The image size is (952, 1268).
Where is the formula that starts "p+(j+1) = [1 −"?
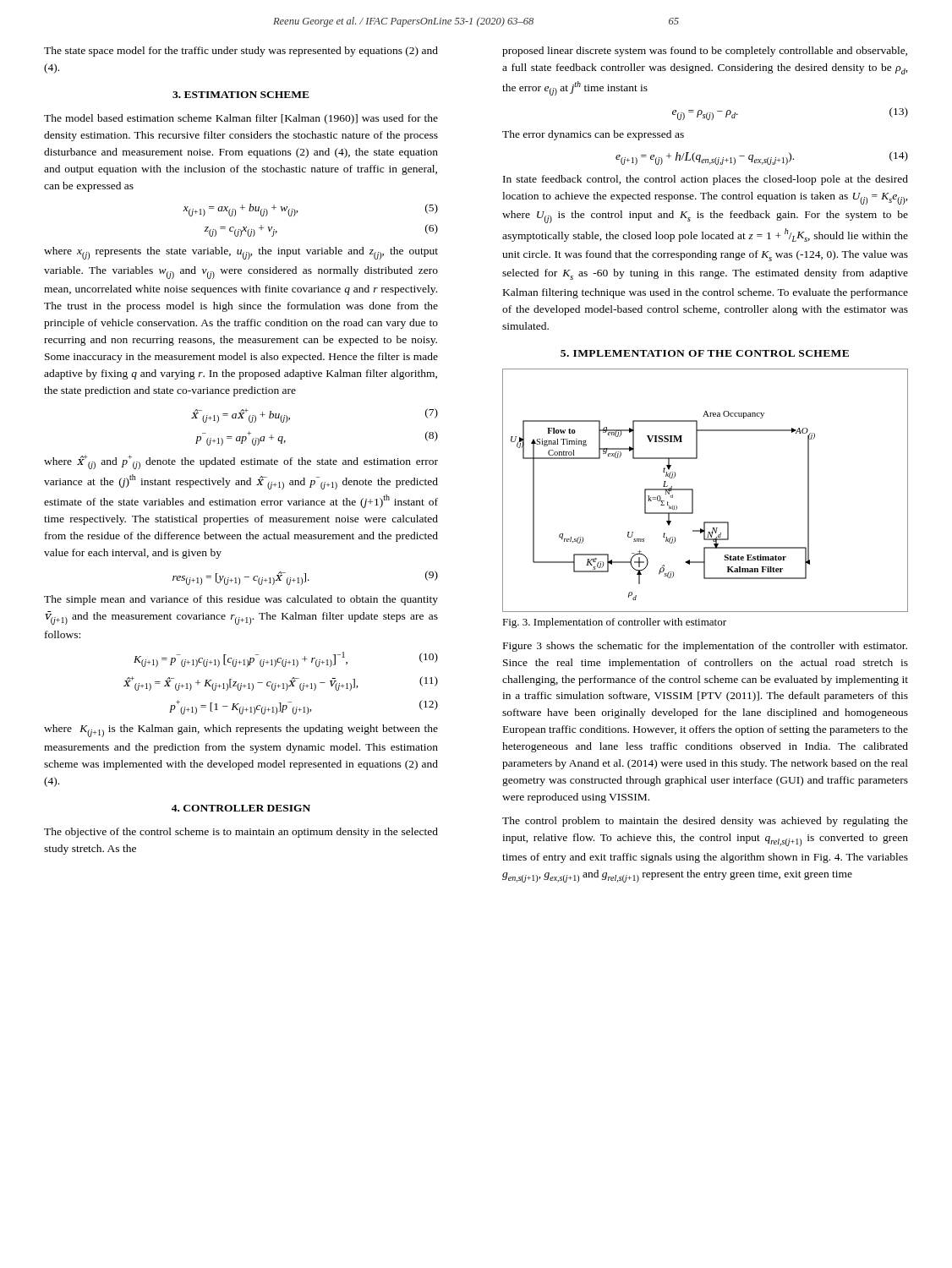[x=241, y=706]
